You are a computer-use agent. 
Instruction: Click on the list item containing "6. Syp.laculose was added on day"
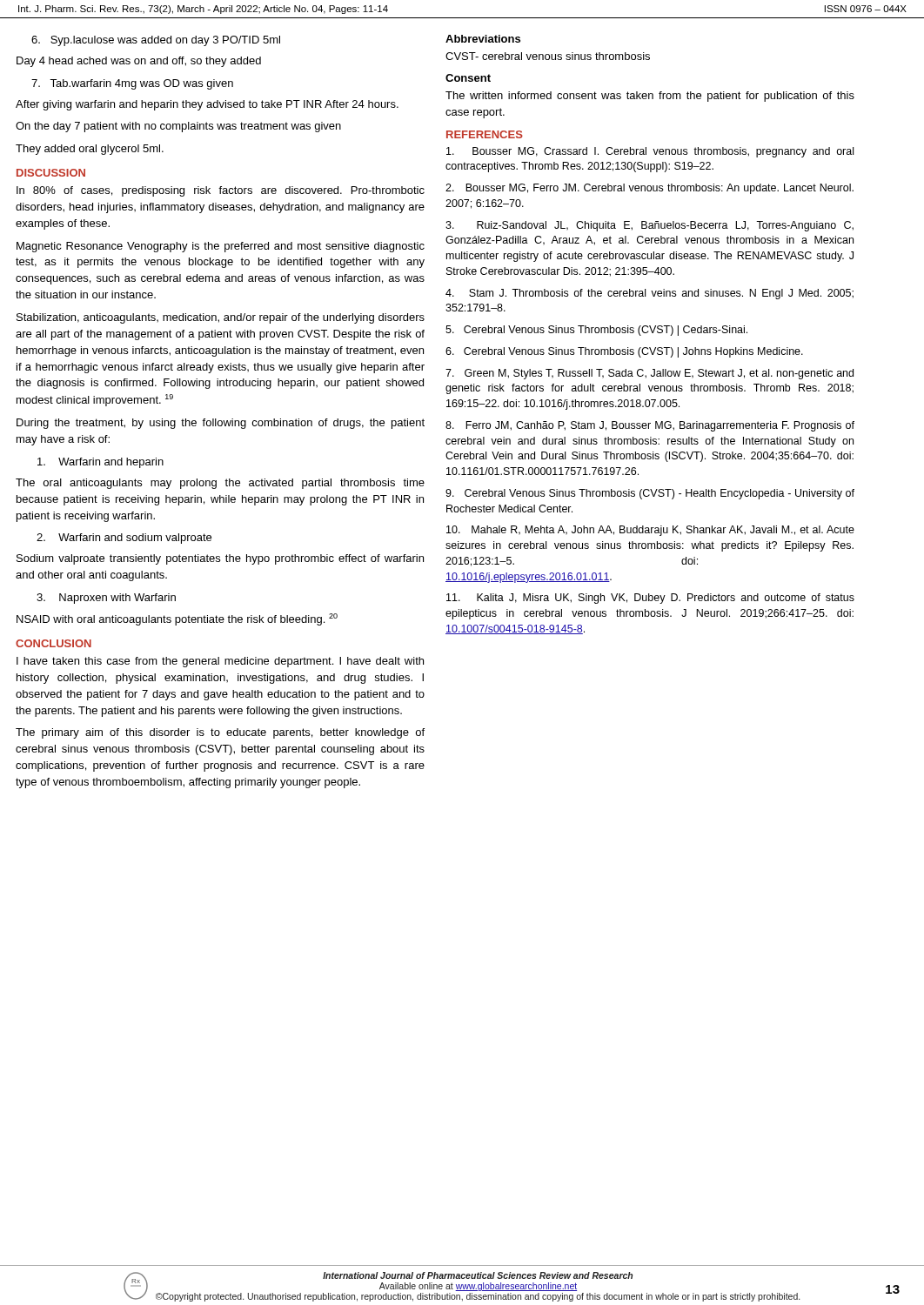point(156,40)
